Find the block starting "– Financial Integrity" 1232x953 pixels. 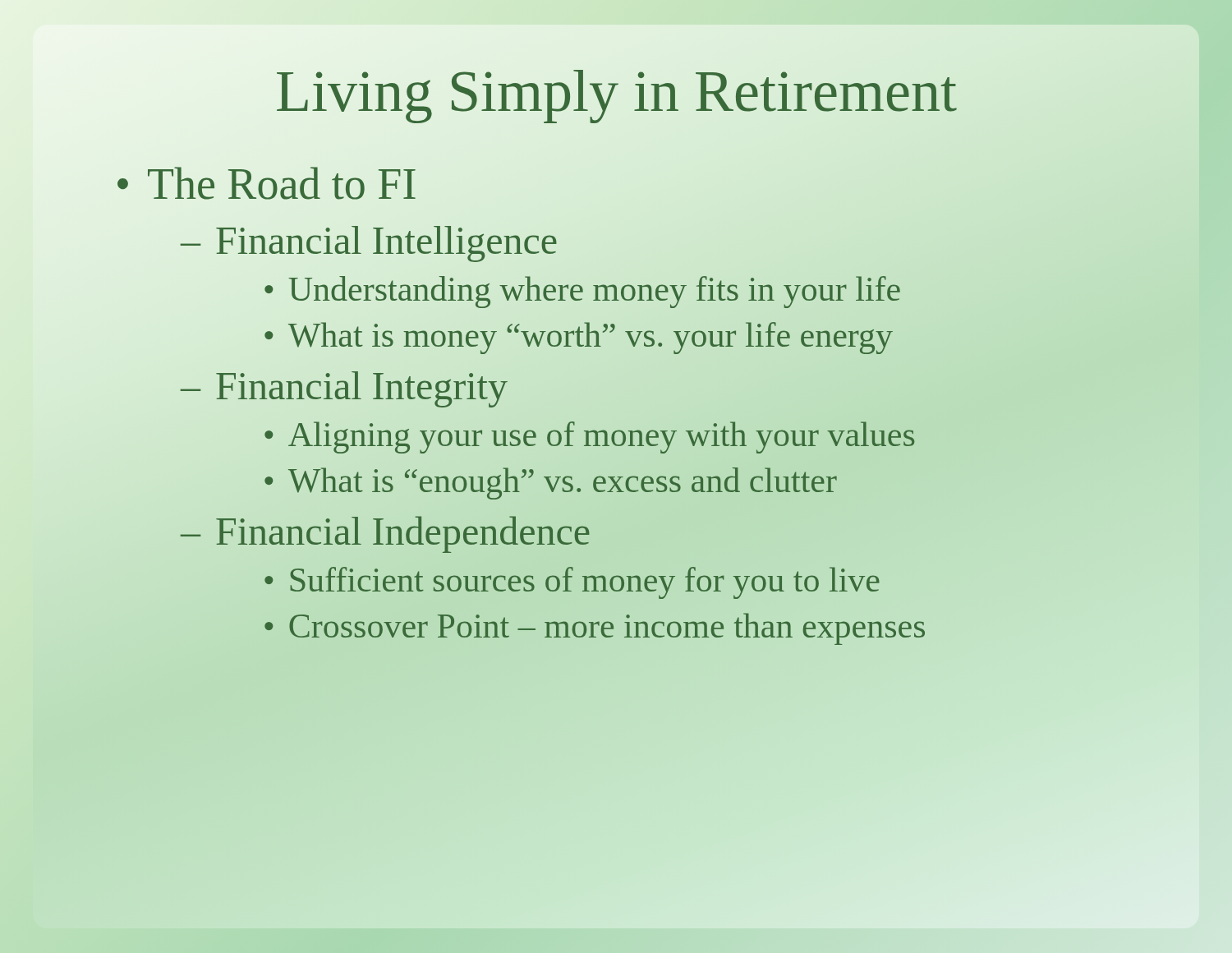(344, 386)
